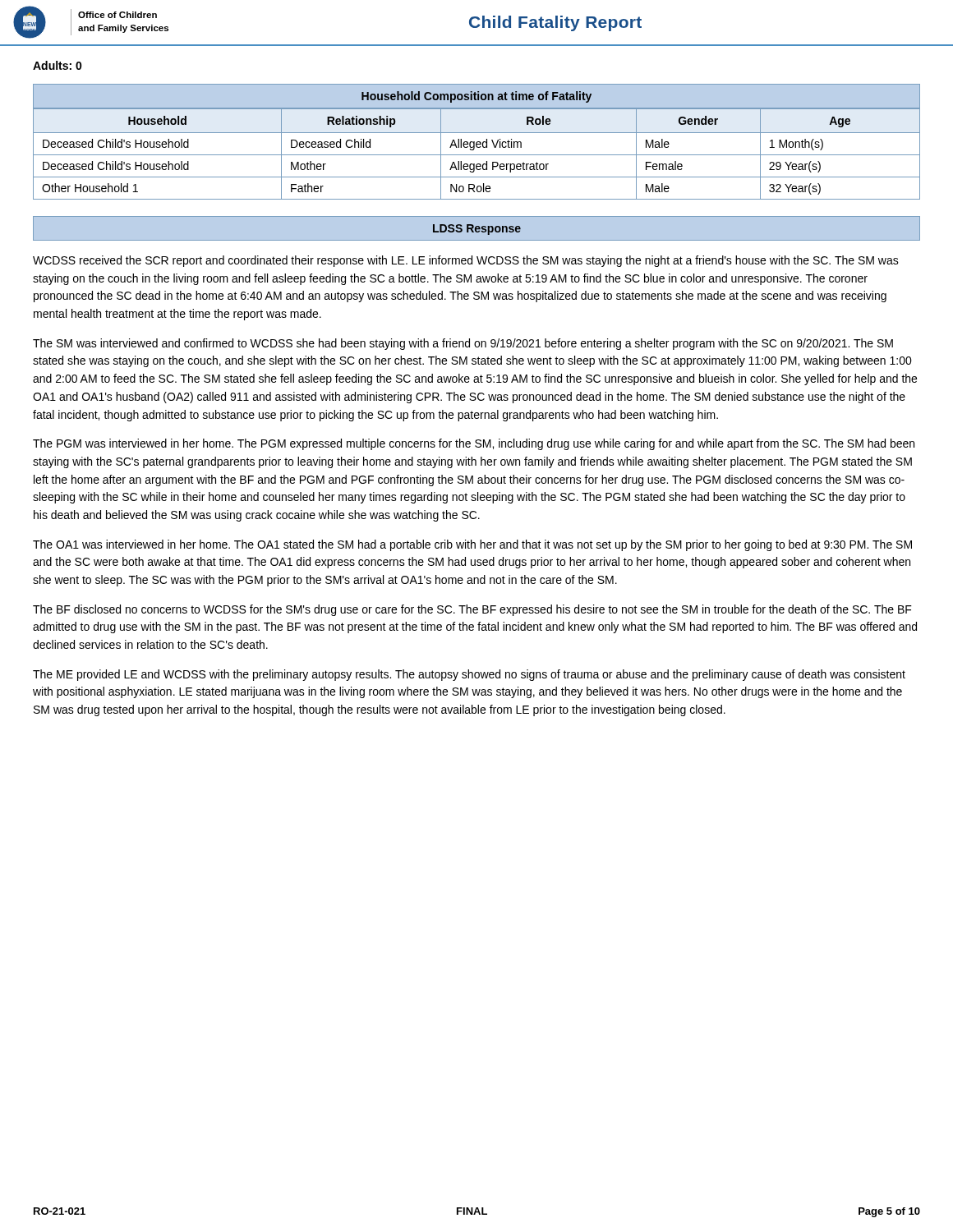Screen dimensions: 1232x953
Task: Find the block on this page that starts "The OA1 was"
Action: tap(473, 562)
